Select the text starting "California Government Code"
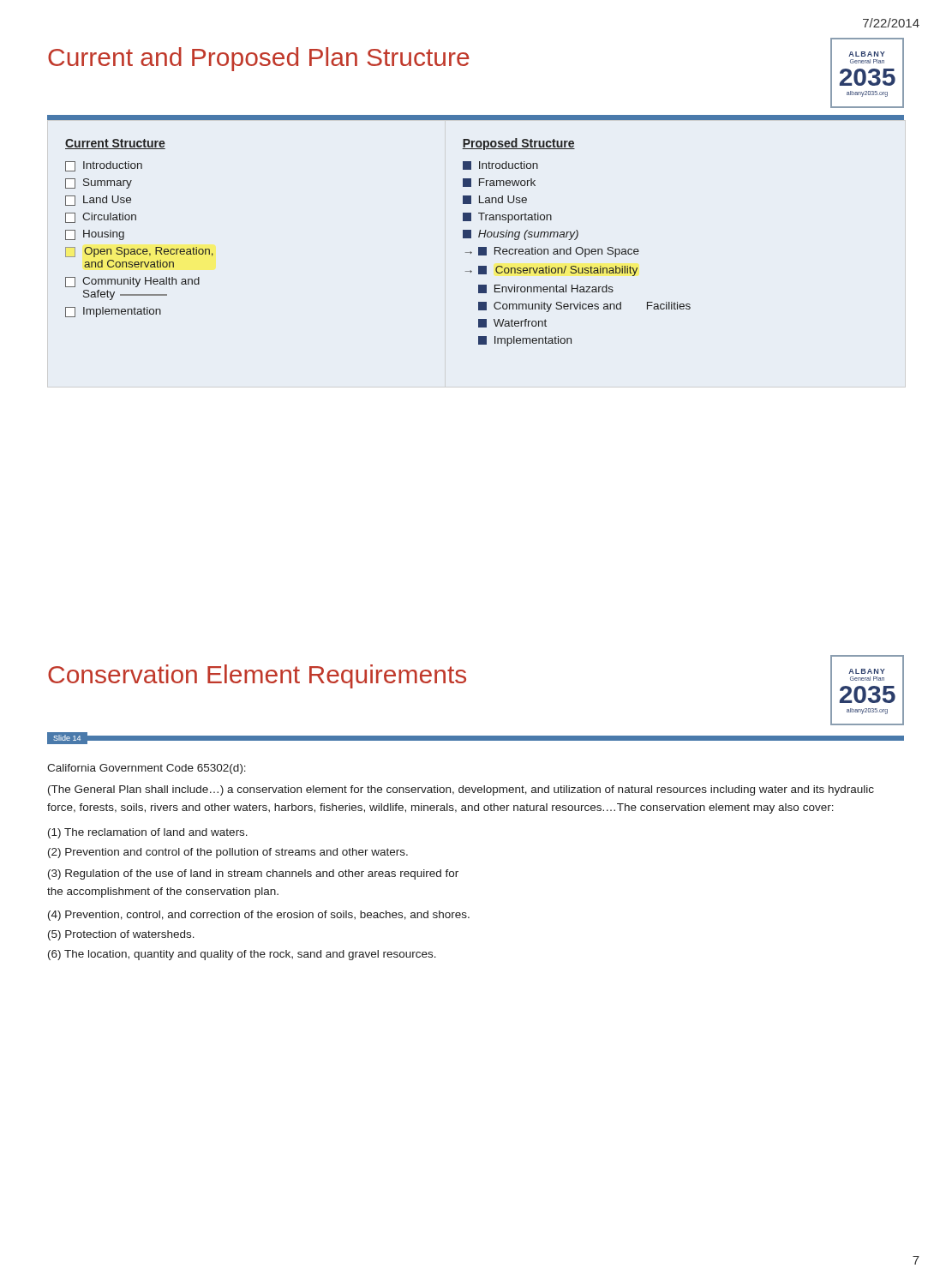 point(147,768)
